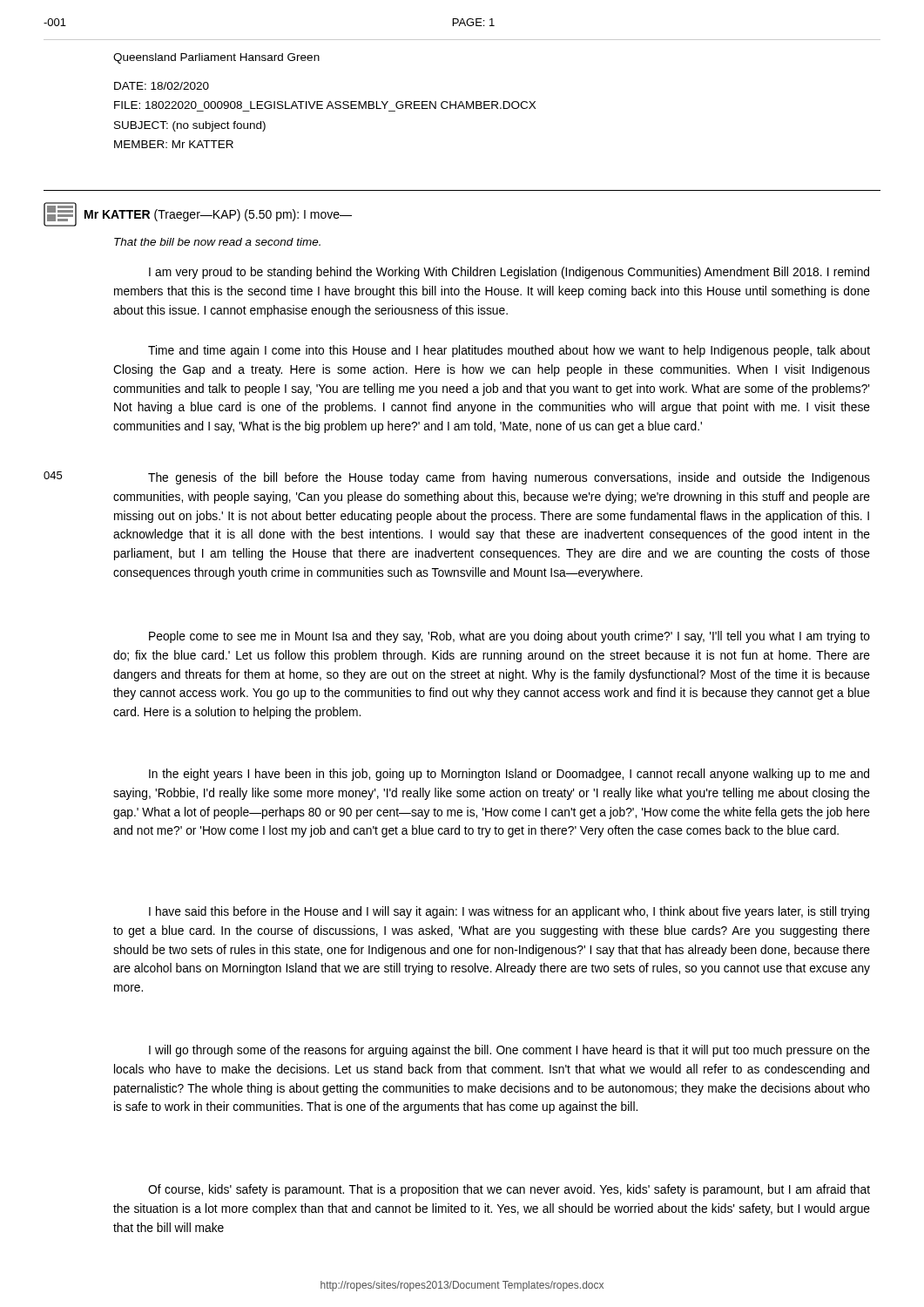This screenshot has height=1307, width=924.
Task: Point to the text block starting "DATE: 18/02/2020 FILE: 18022020_000908_LEGISLATIVE"
Action: 325,115
